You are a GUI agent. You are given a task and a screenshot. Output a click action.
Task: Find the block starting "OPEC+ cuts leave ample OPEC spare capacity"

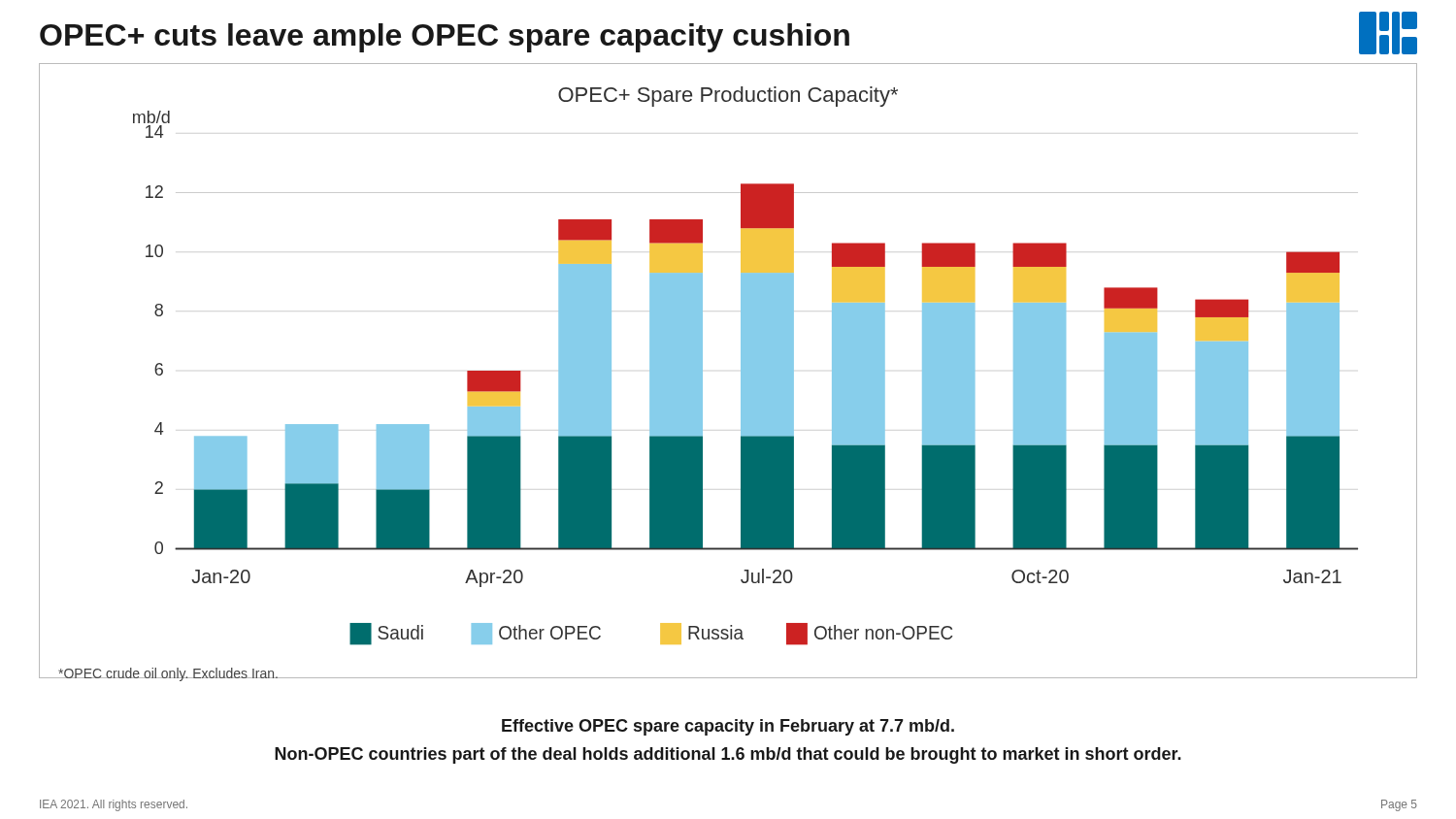[445, 35]
